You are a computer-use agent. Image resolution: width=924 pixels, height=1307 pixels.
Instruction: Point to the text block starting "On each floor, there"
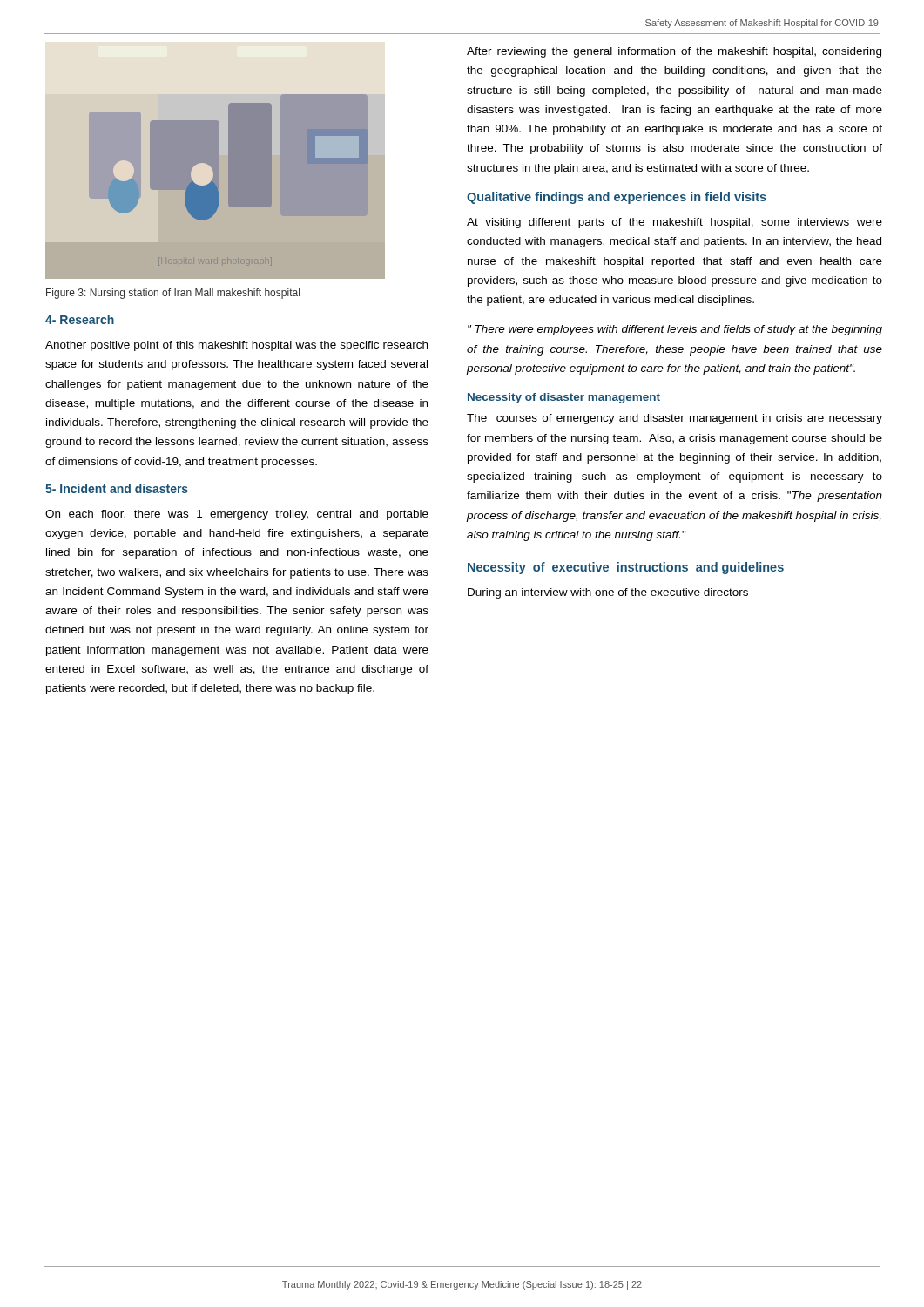[x=237, y=601]
